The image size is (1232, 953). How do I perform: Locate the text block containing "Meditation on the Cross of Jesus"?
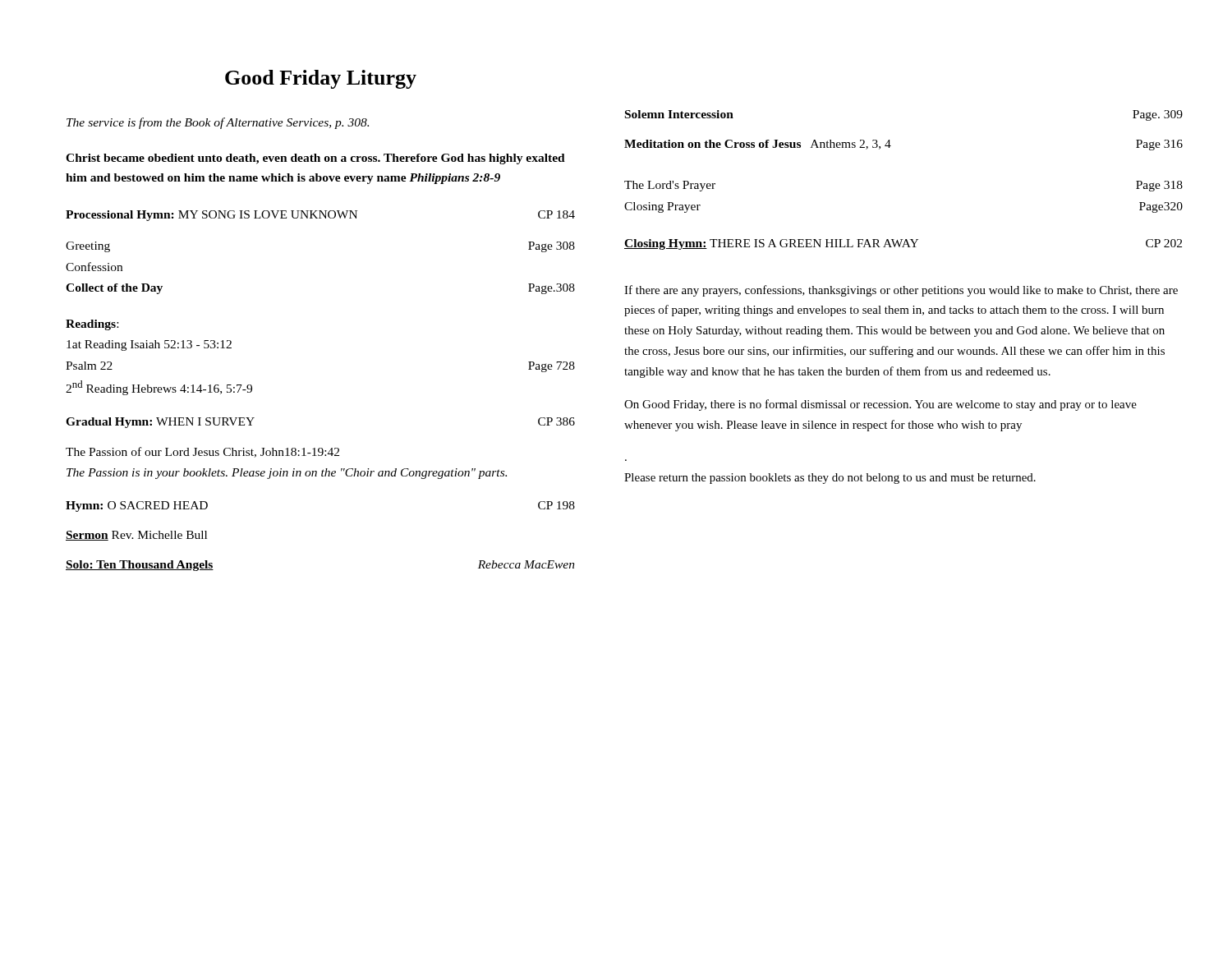click(x=753, y=145)
